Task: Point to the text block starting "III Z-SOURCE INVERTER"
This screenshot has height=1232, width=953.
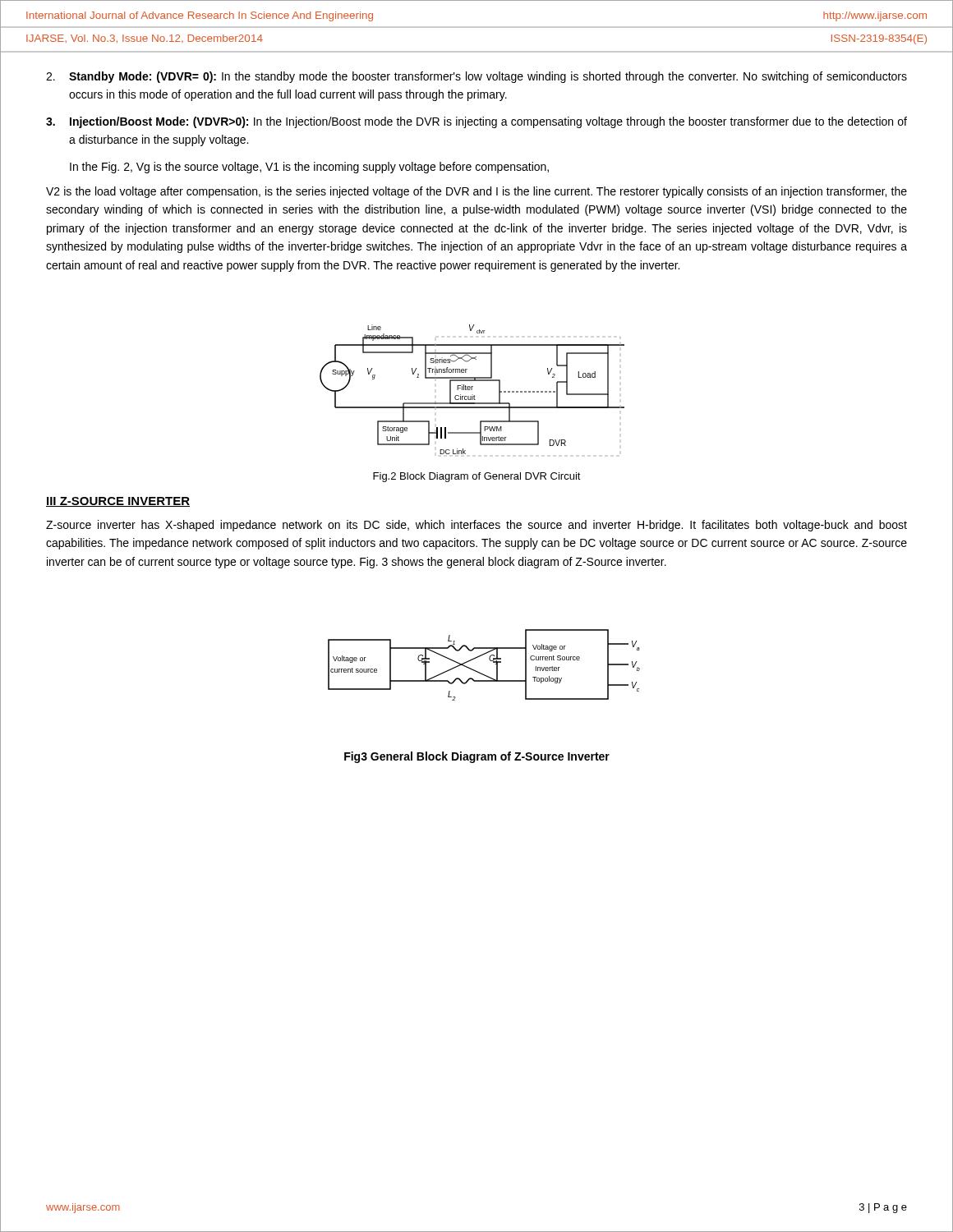Action: point(118,500)
